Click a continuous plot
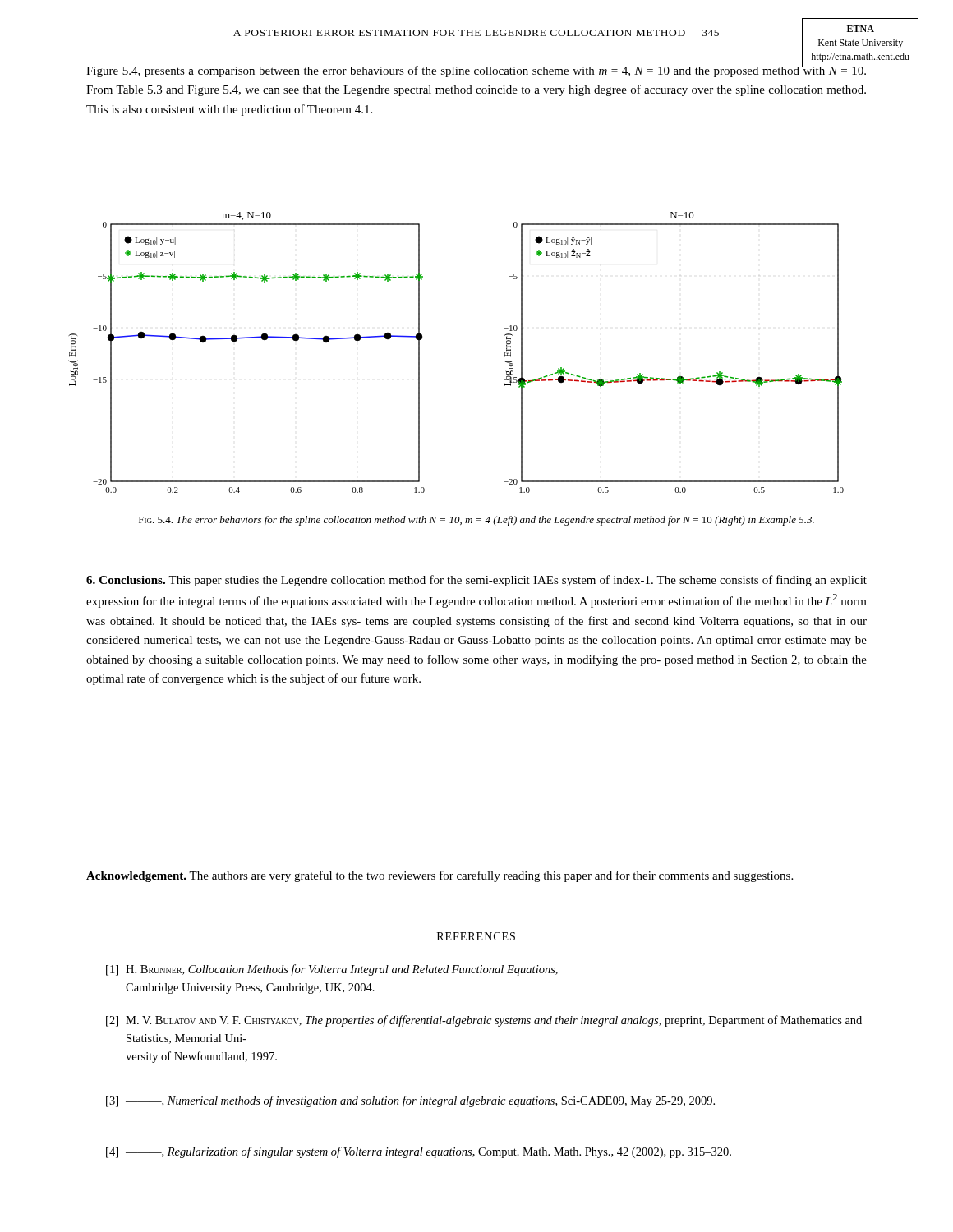953x1232 pixels. (476, 354)
